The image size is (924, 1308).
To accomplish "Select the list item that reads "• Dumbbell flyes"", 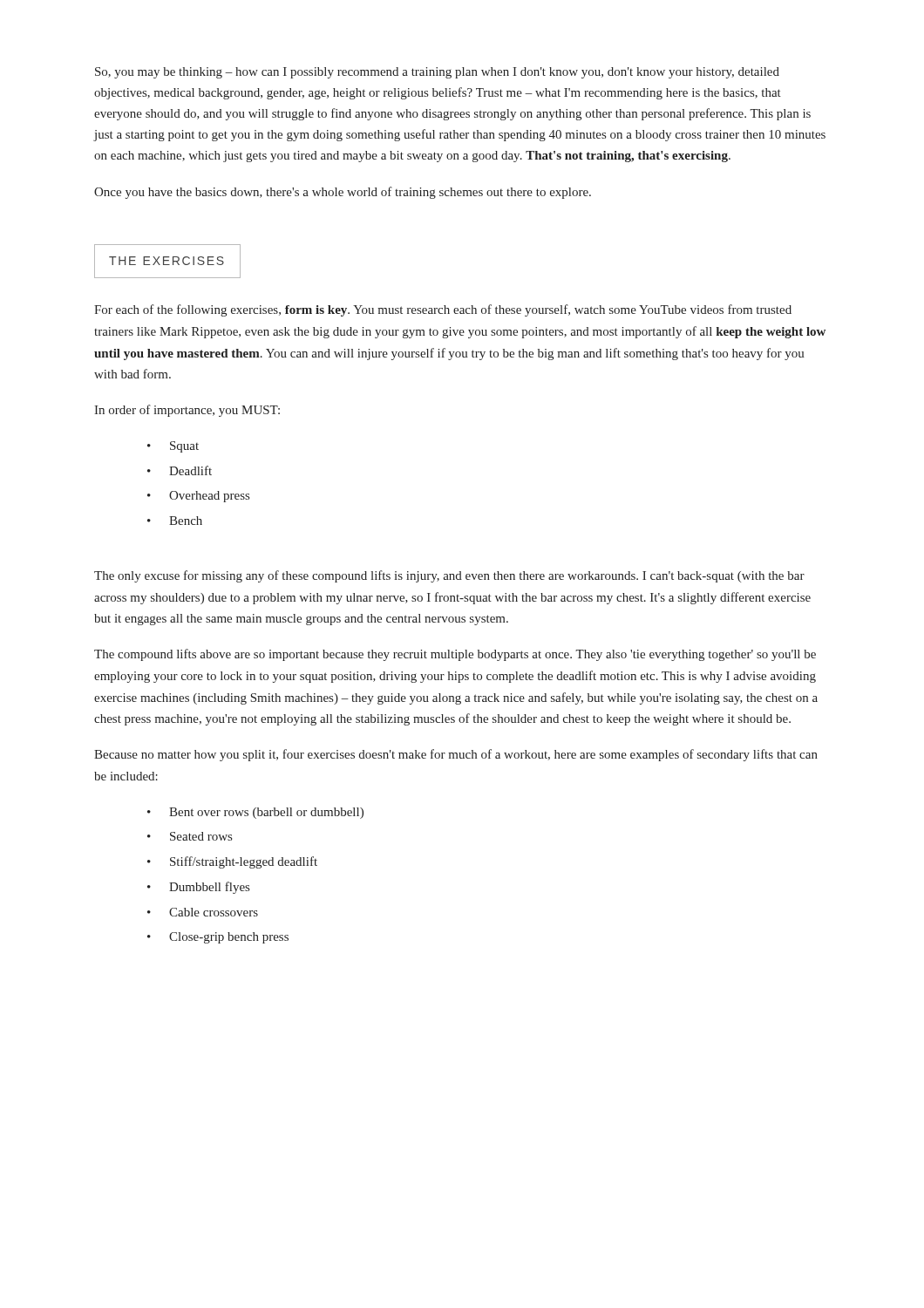I will [x=198, y=887].
